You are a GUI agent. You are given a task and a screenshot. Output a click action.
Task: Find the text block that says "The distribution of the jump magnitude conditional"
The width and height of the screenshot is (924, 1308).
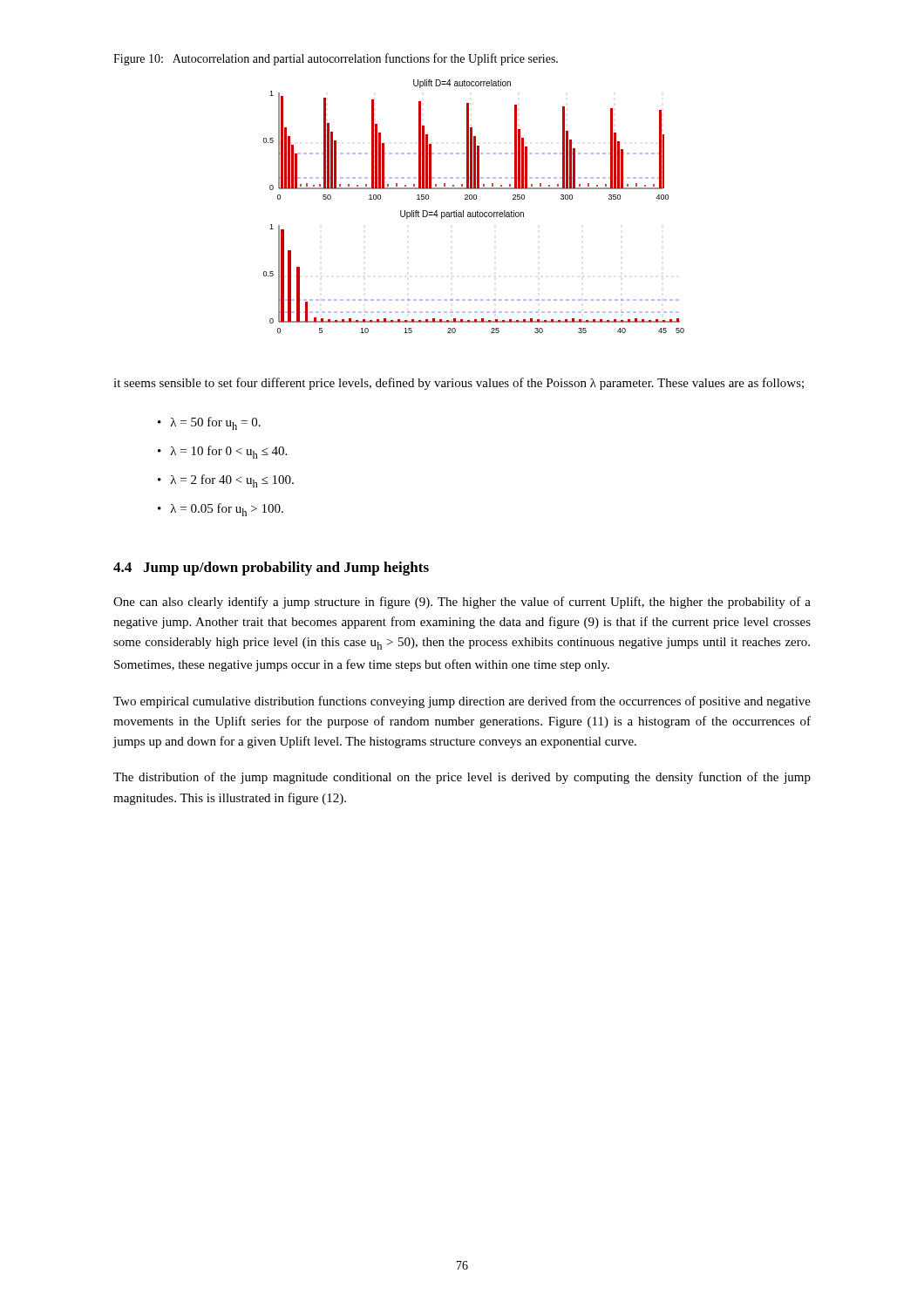coord(462,787)
